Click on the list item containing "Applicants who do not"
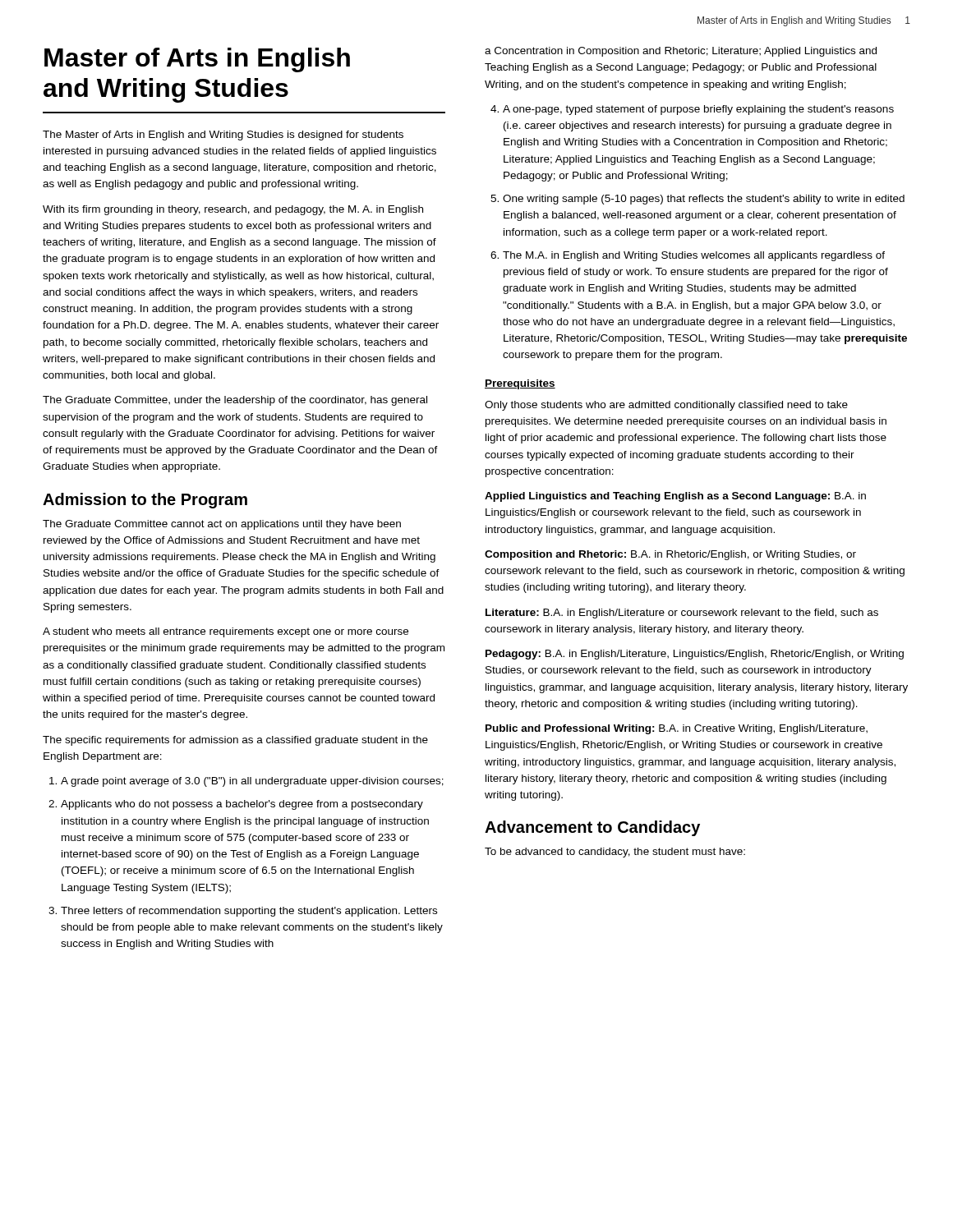Image resolution: width=953 pixels, height=1232 pixels. pyautogui.click(x=253, y=846)
